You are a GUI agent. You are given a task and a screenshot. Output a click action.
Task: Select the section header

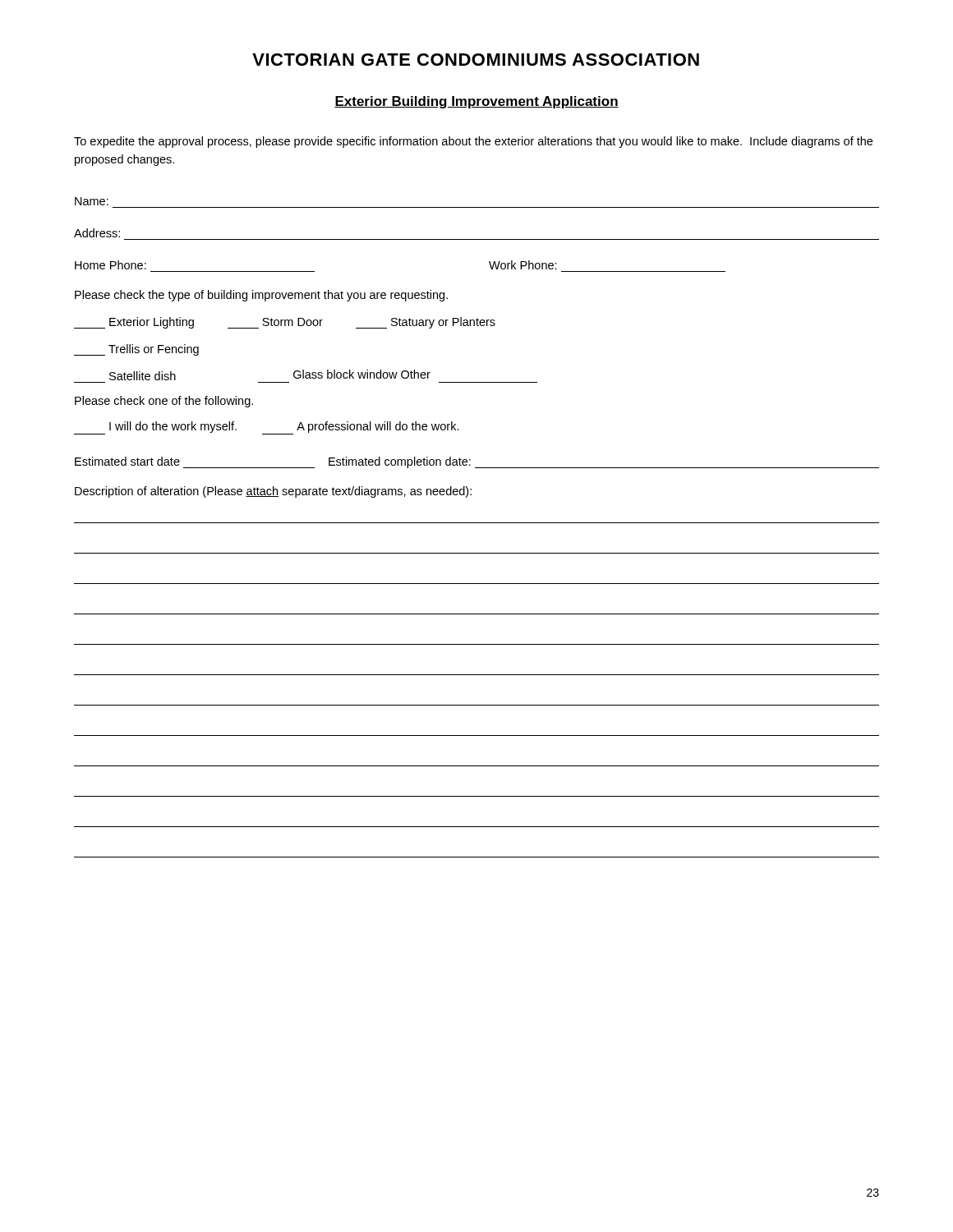click(476, 101)
